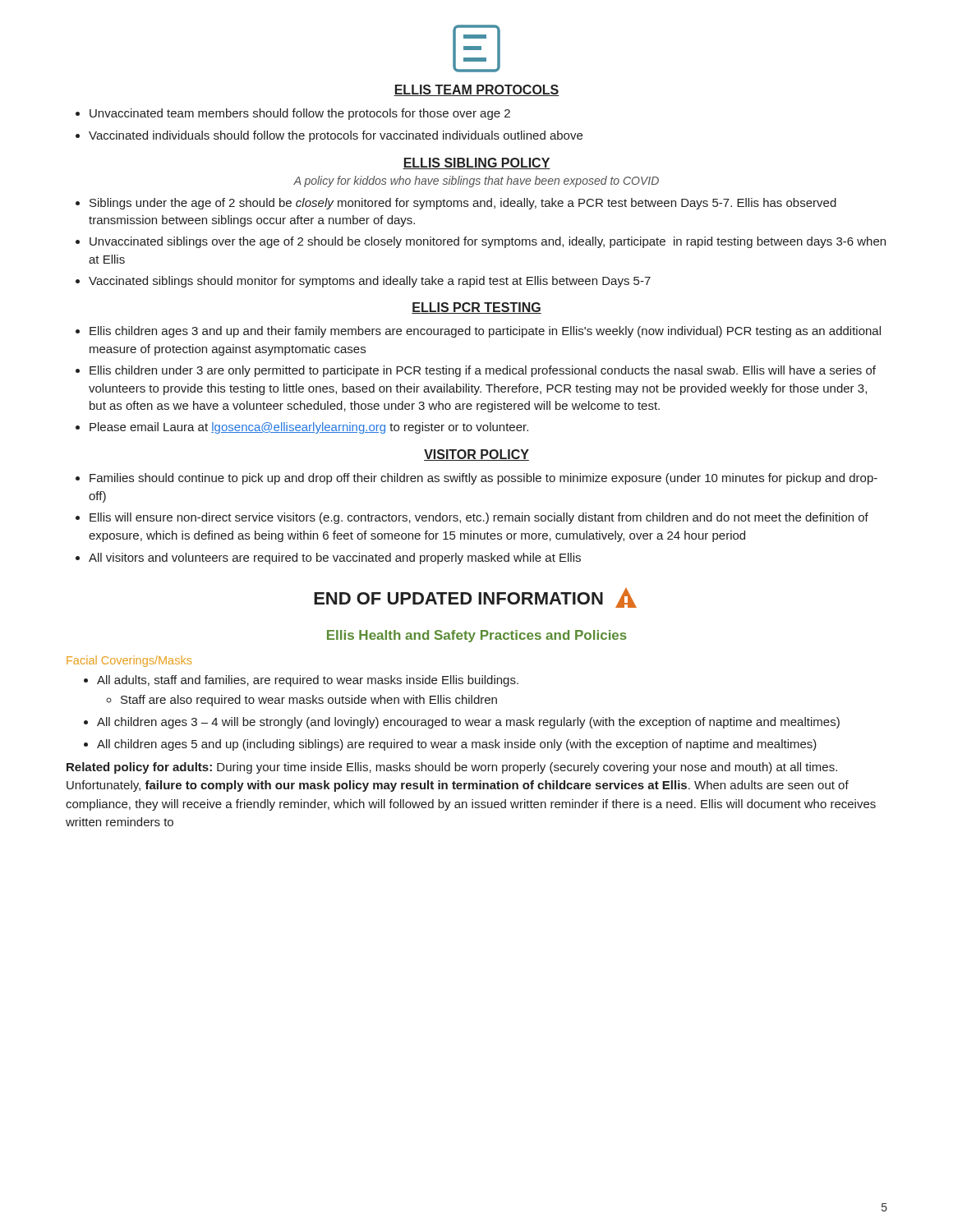Select the list item that says "All visitors and volunteers"

pos(335,557)
